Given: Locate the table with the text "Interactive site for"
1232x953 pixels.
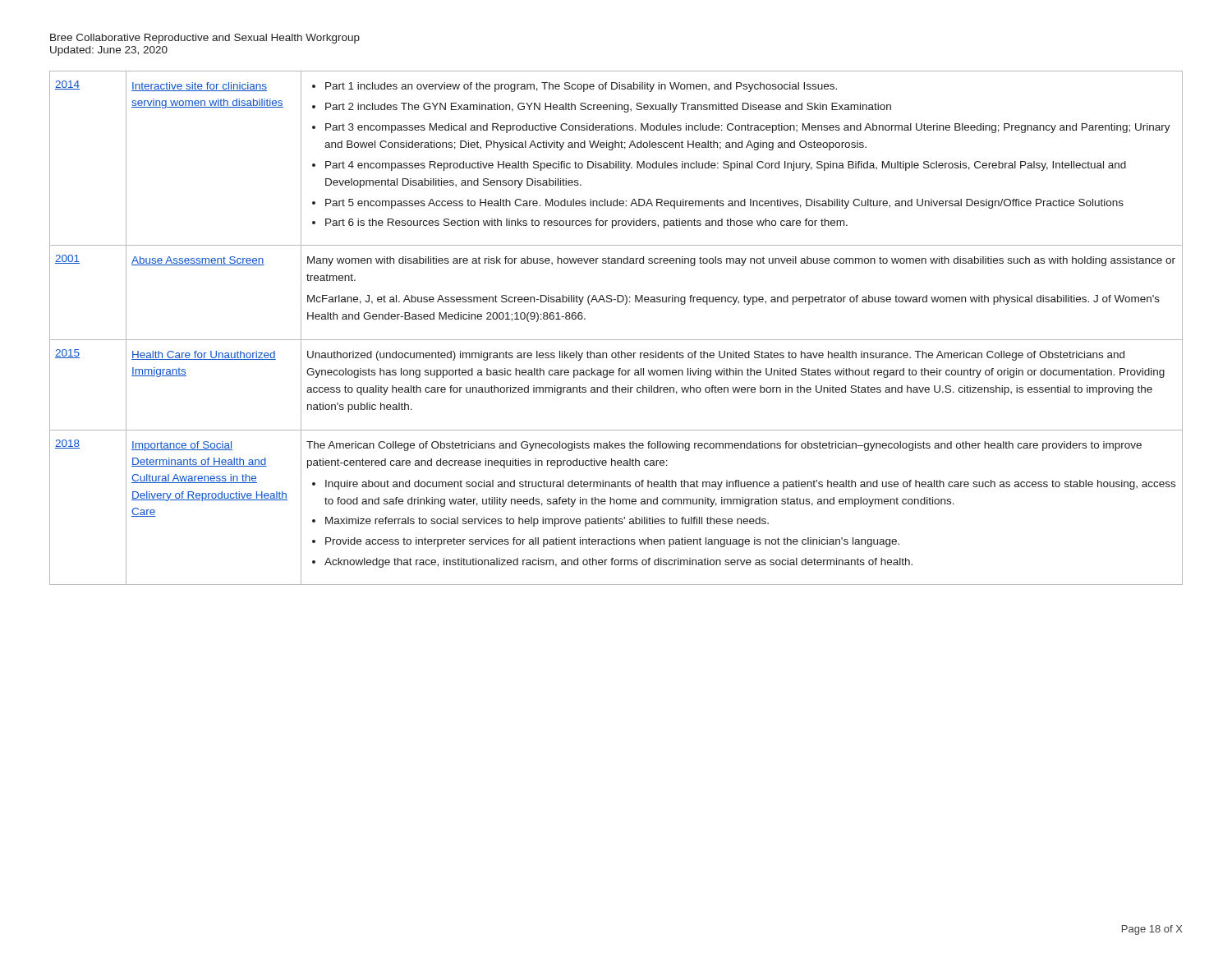Looking at the screenshot, I should point(616,328).
